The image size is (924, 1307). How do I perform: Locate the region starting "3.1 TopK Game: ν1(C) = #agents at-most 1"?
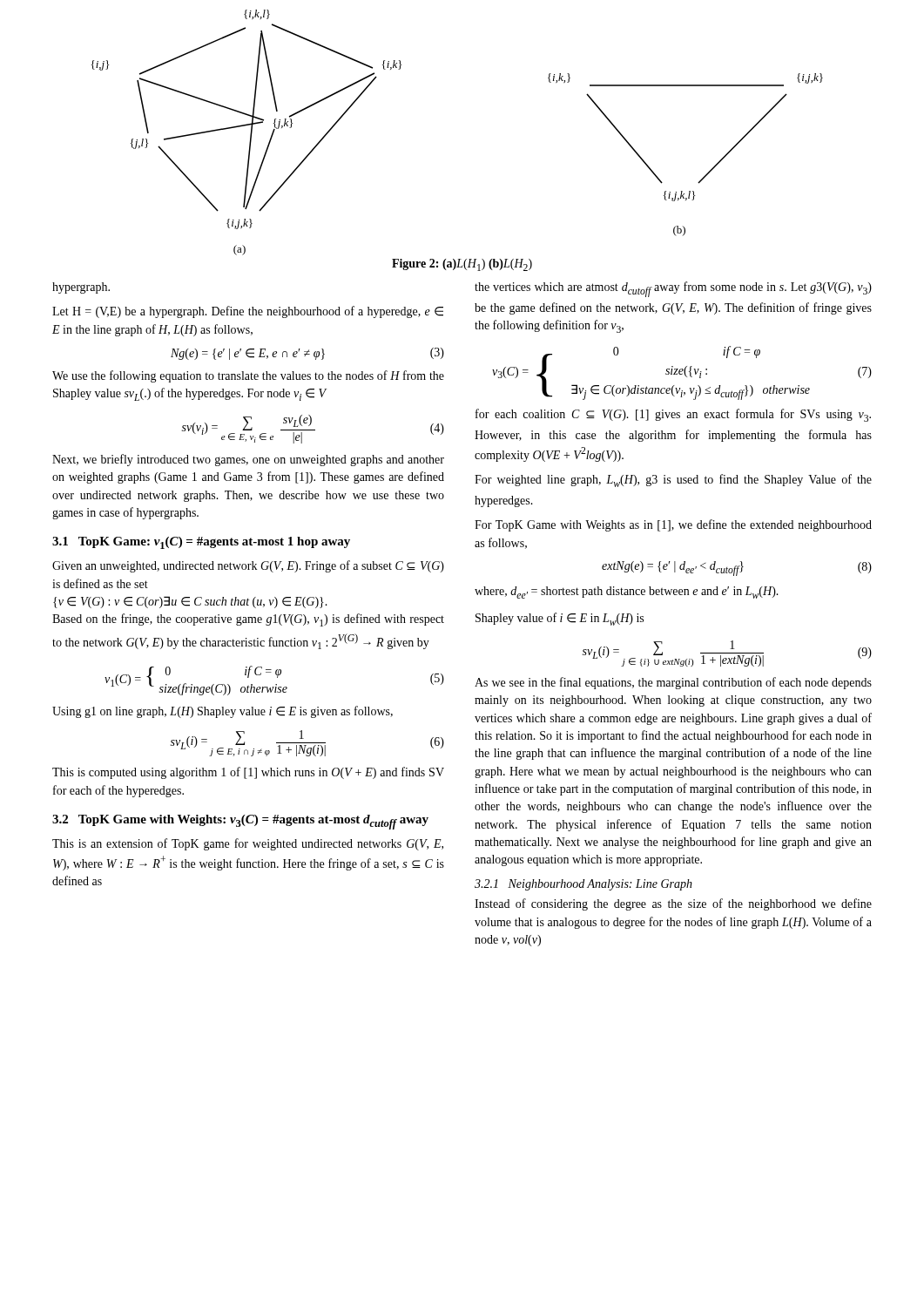pyautogui.click(x=201, y=543)
